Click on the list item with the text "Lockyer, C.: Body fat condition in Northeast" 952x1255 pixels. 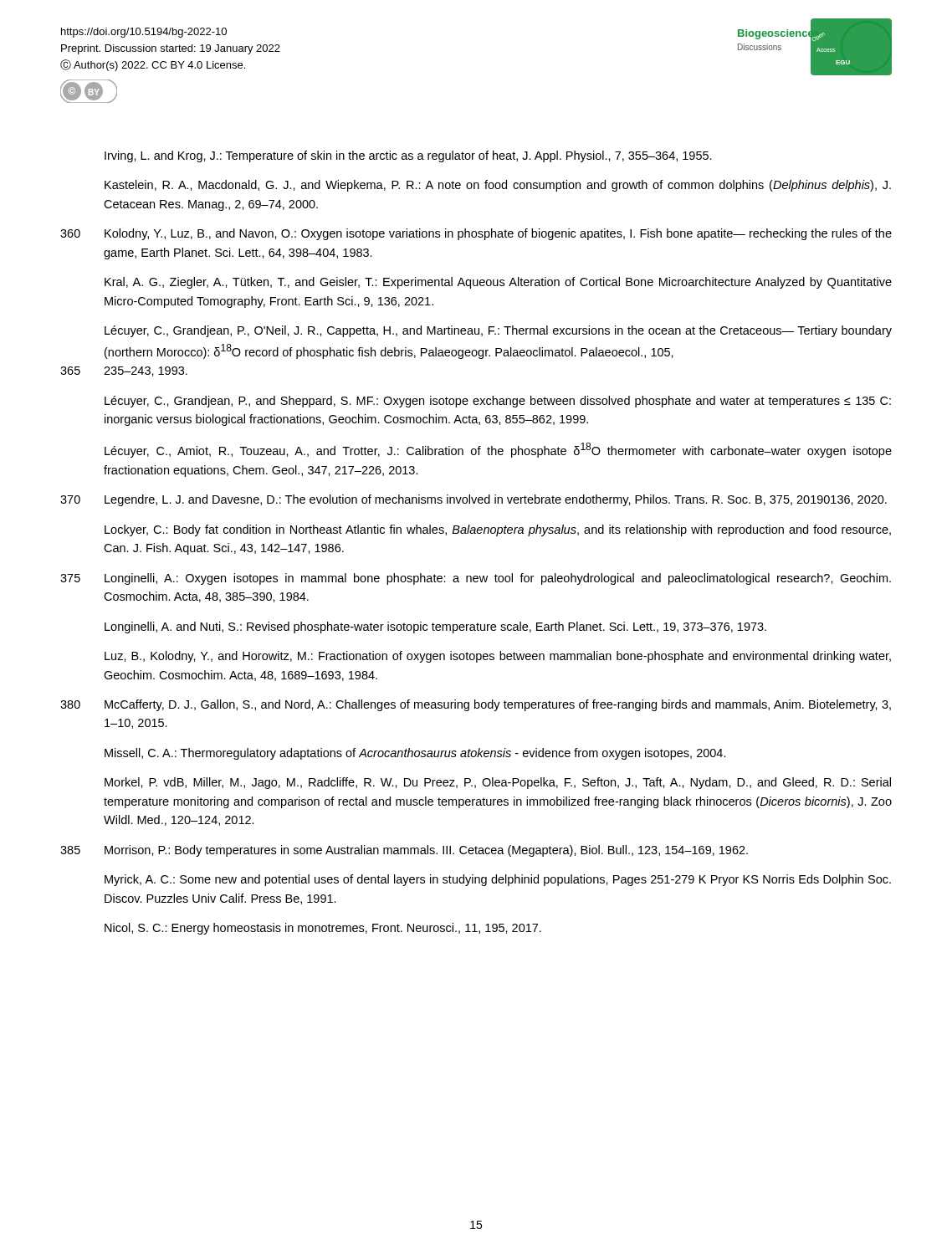coord(498,539)
